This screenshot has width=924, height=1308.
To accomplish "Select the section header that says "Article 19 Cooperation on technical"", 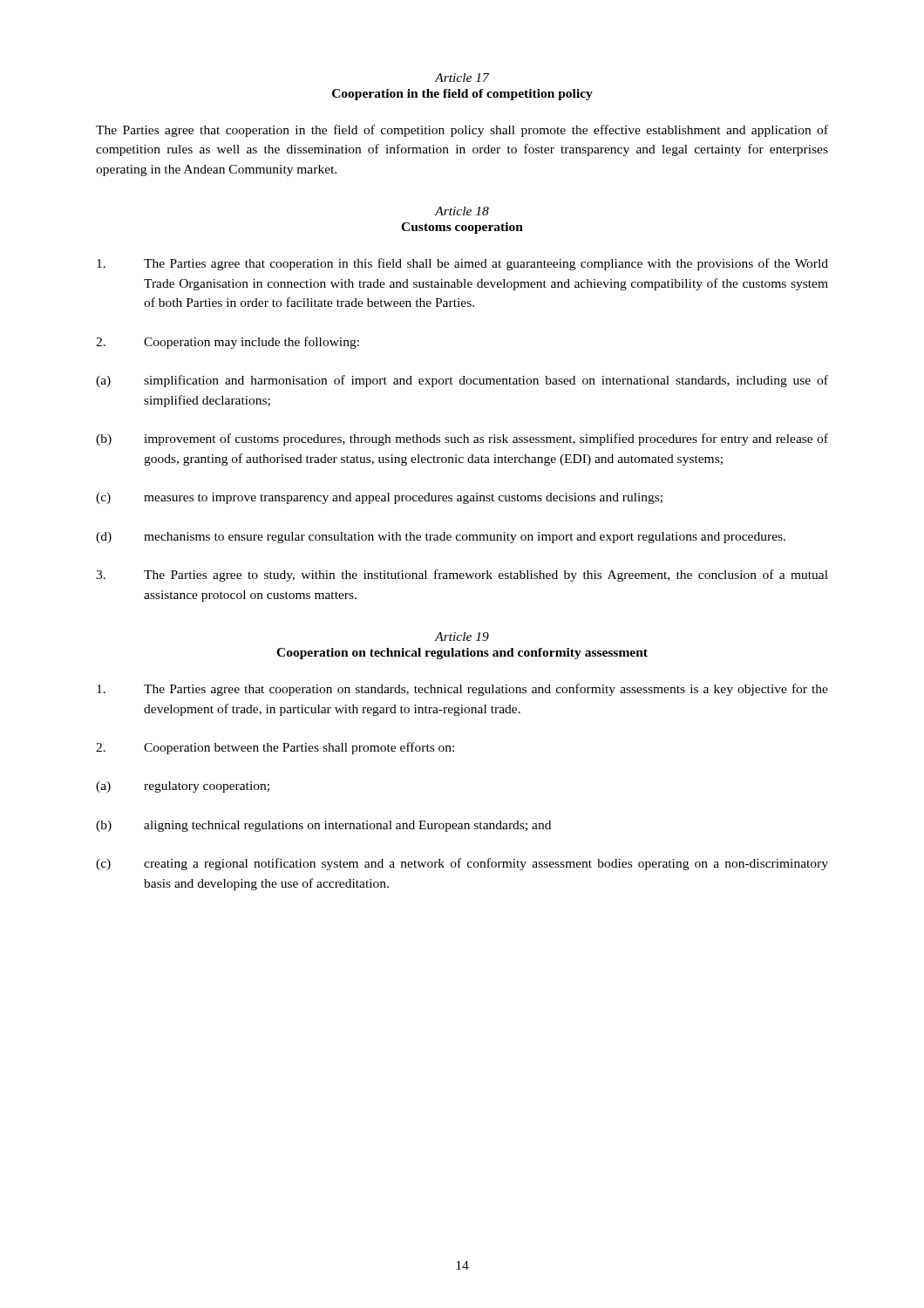I will click(462, 644).
